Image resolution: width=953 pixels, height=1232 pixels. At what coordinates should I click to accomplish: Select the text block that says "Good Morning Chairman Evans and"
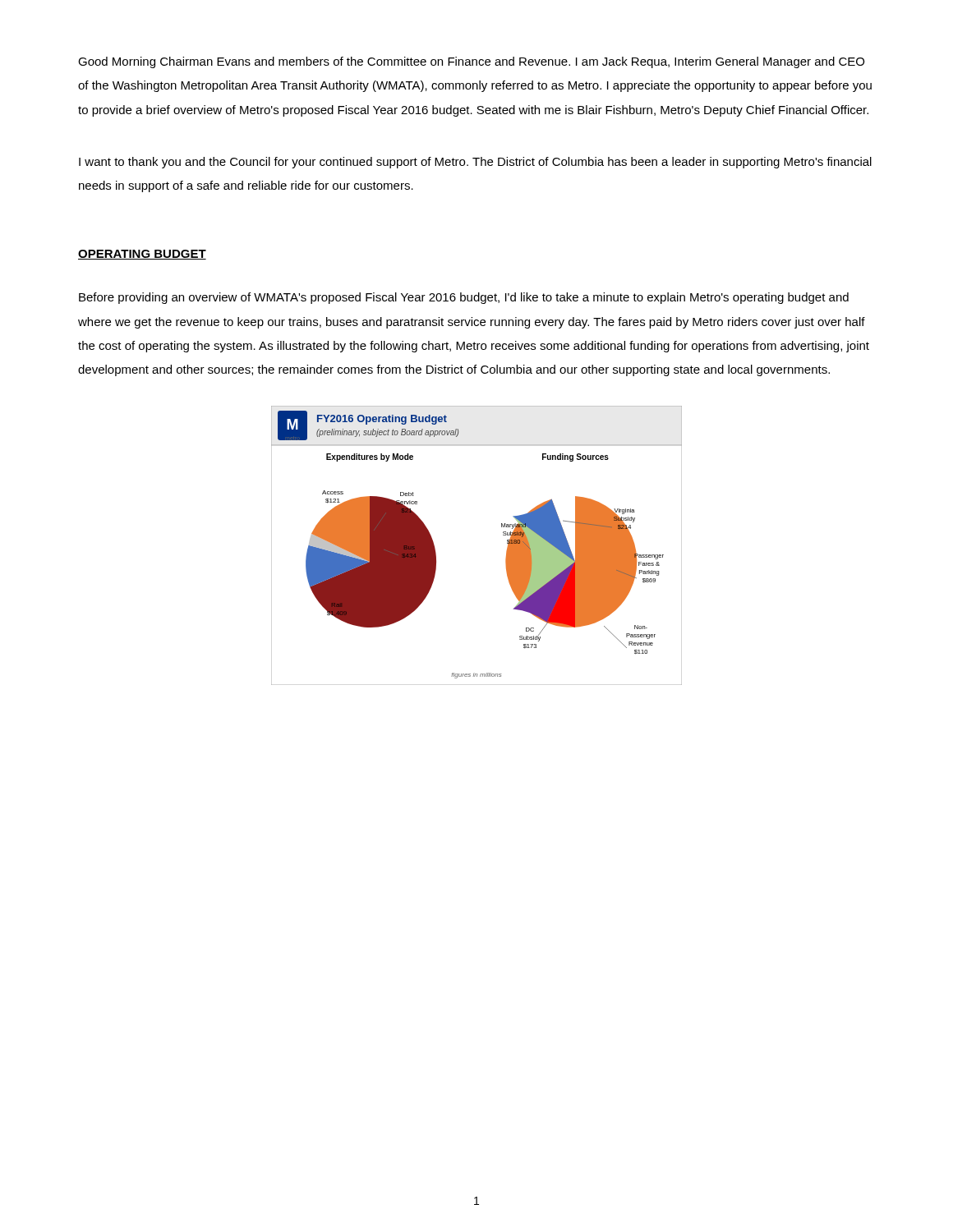pos(475,85)
